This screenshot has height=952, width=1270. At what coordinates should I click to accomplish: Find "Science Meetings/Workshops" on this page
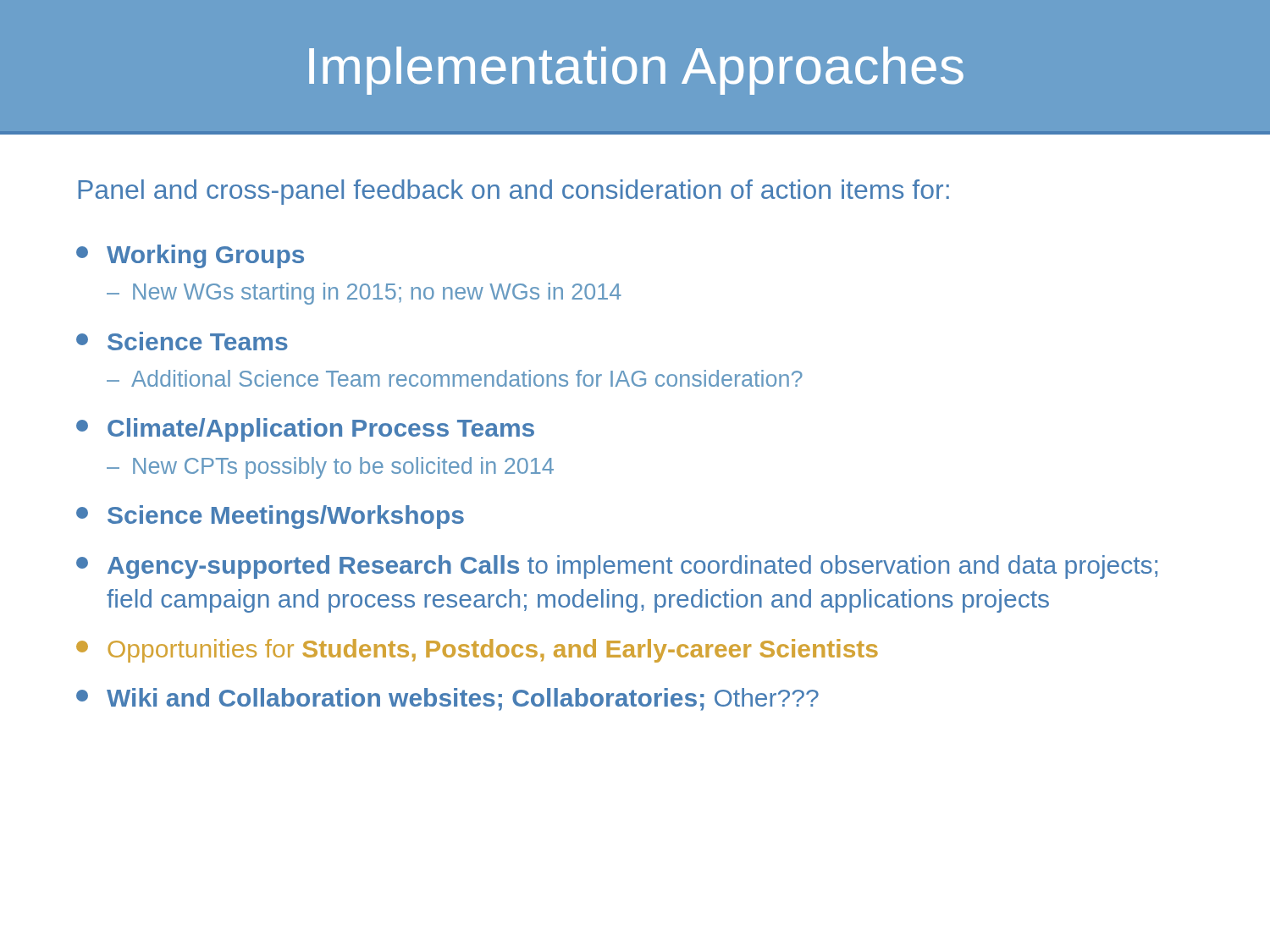click(270, 517)
